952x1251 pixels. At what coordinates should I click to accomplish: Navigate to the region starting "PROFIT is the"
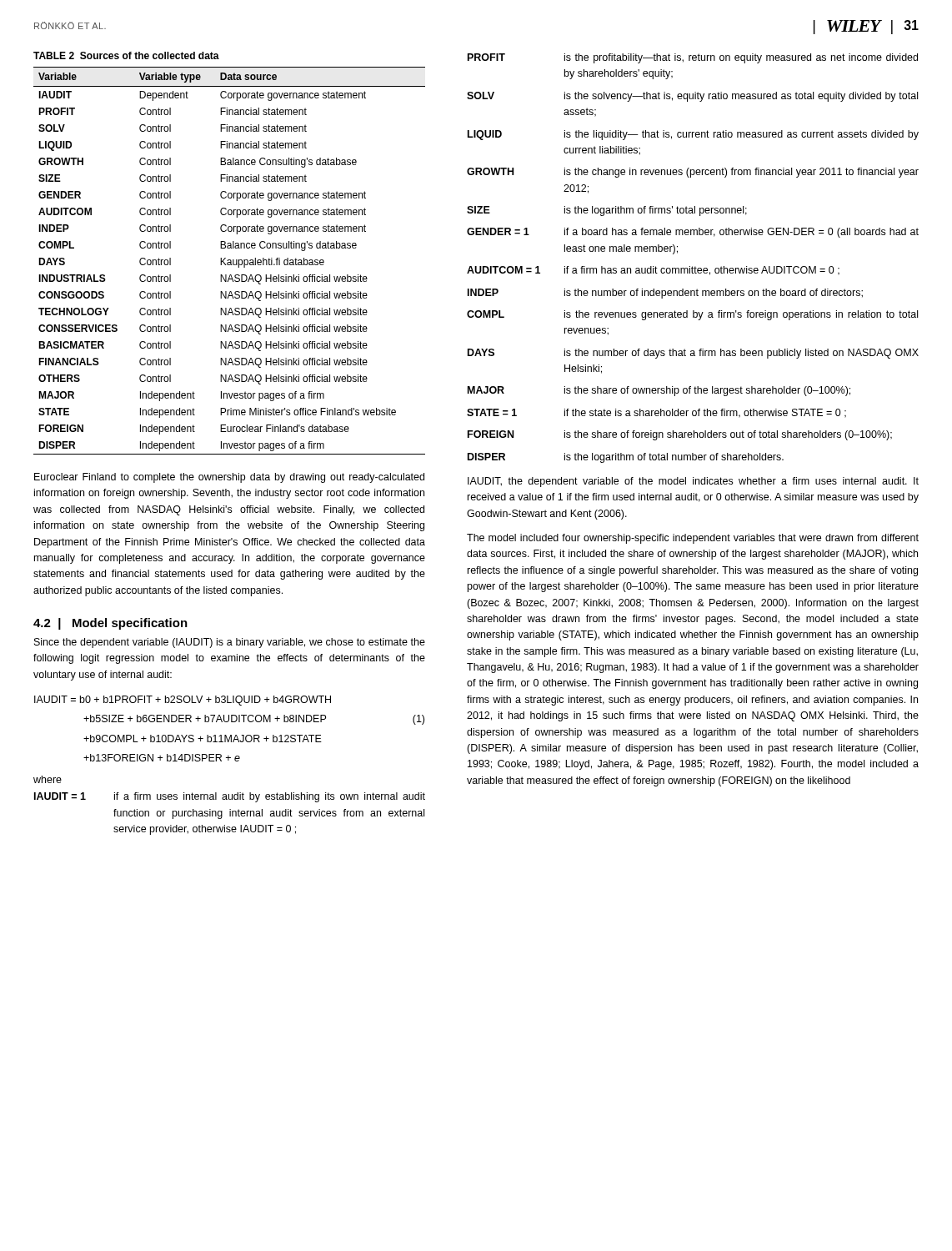click(x=693, y=66)
